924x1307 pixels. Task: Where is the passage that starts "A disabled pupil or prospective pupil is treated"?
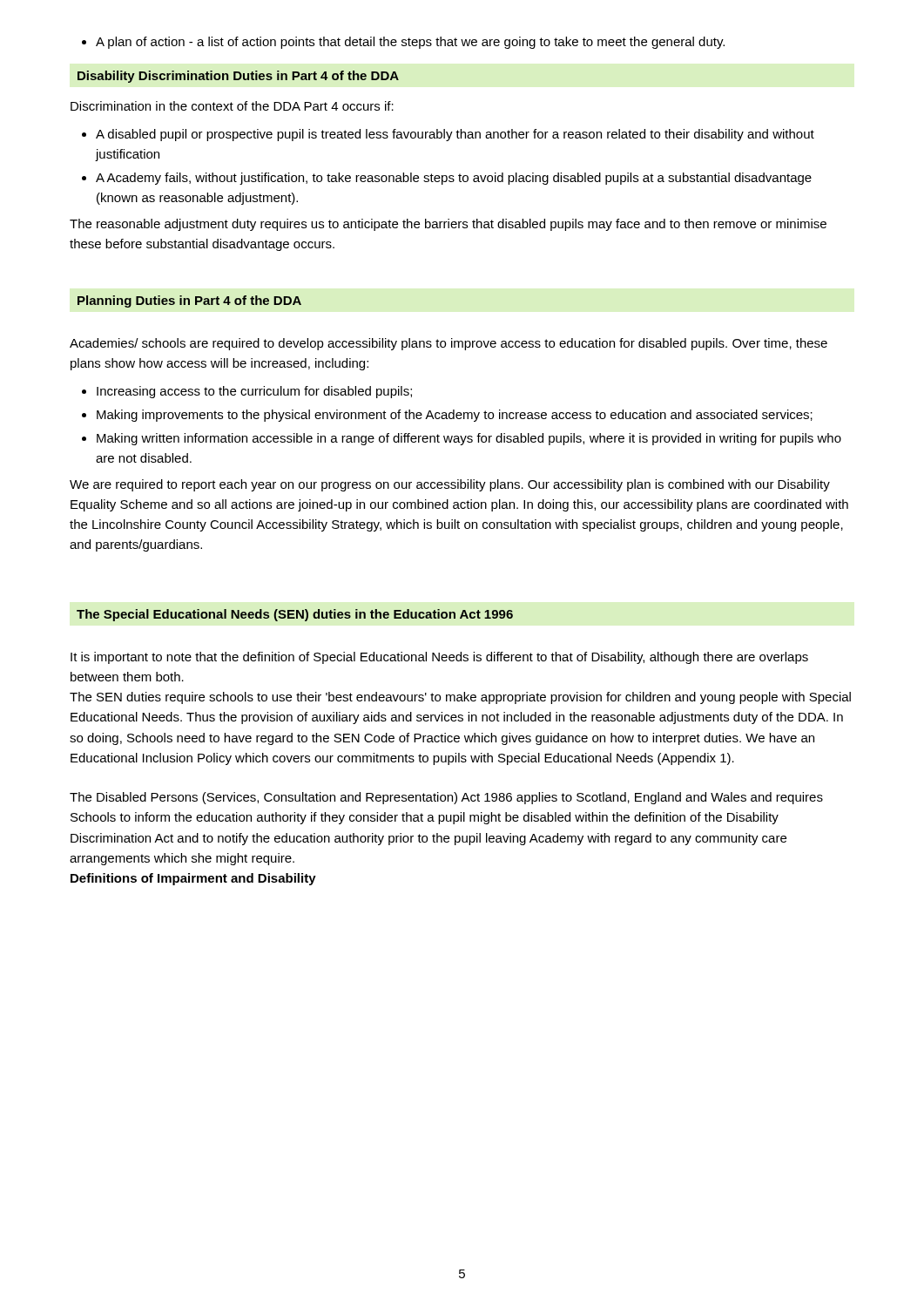click(462, 166)
